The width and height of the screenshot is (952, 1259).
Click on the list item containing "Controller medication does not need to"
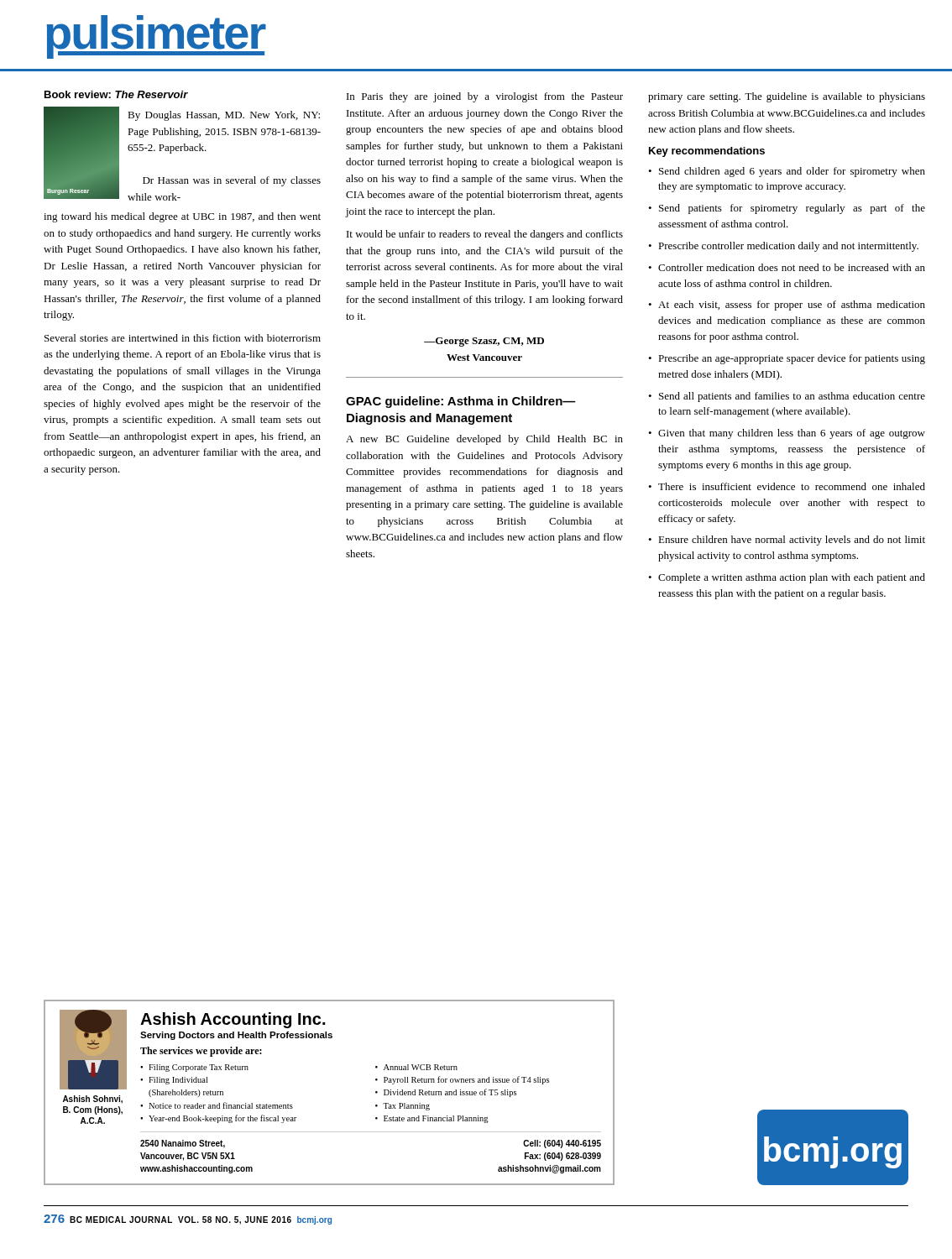pos(792,275)
